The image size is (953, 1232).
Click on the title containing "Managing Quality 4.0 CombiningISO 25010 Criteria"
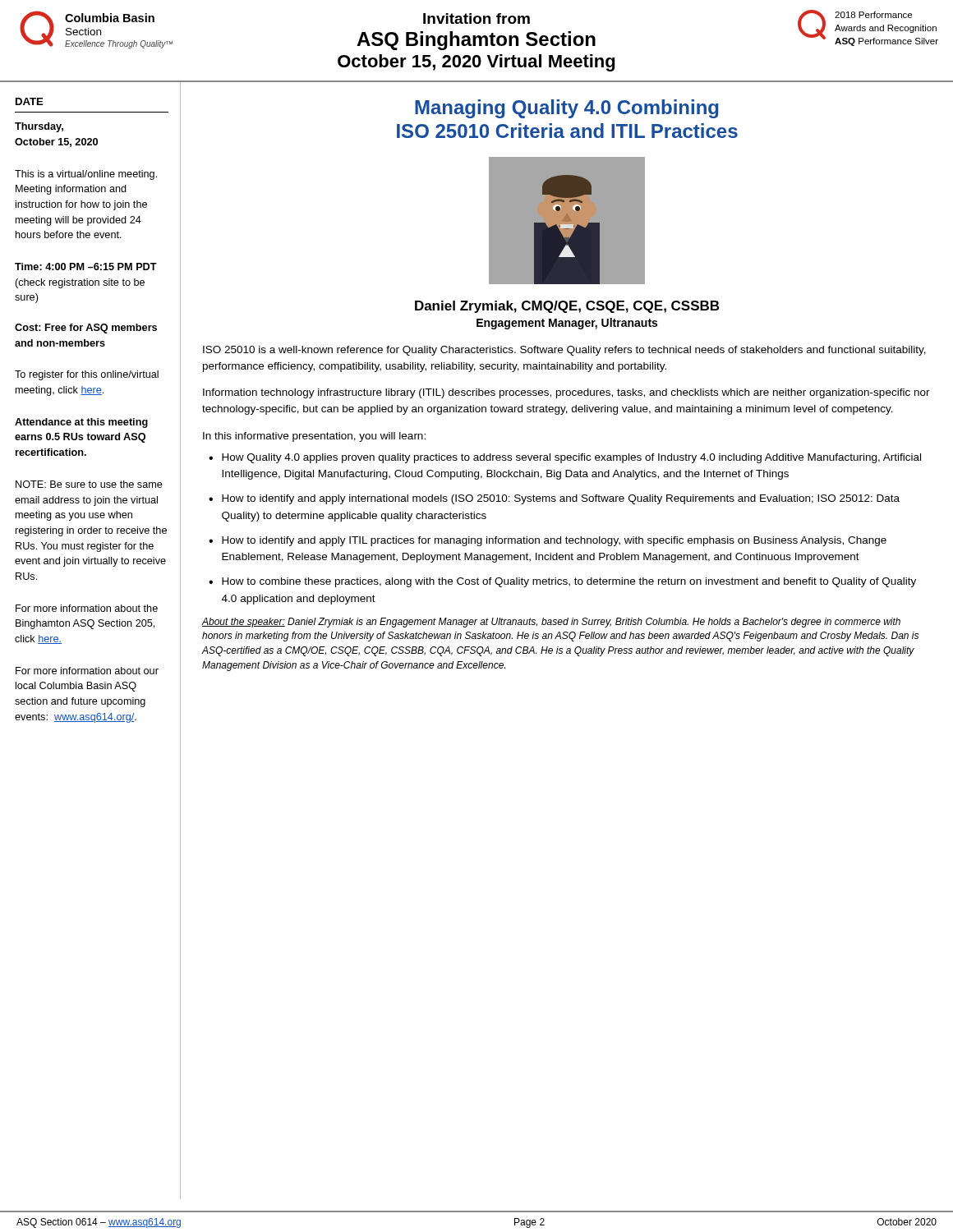click(x=567, y=119)
